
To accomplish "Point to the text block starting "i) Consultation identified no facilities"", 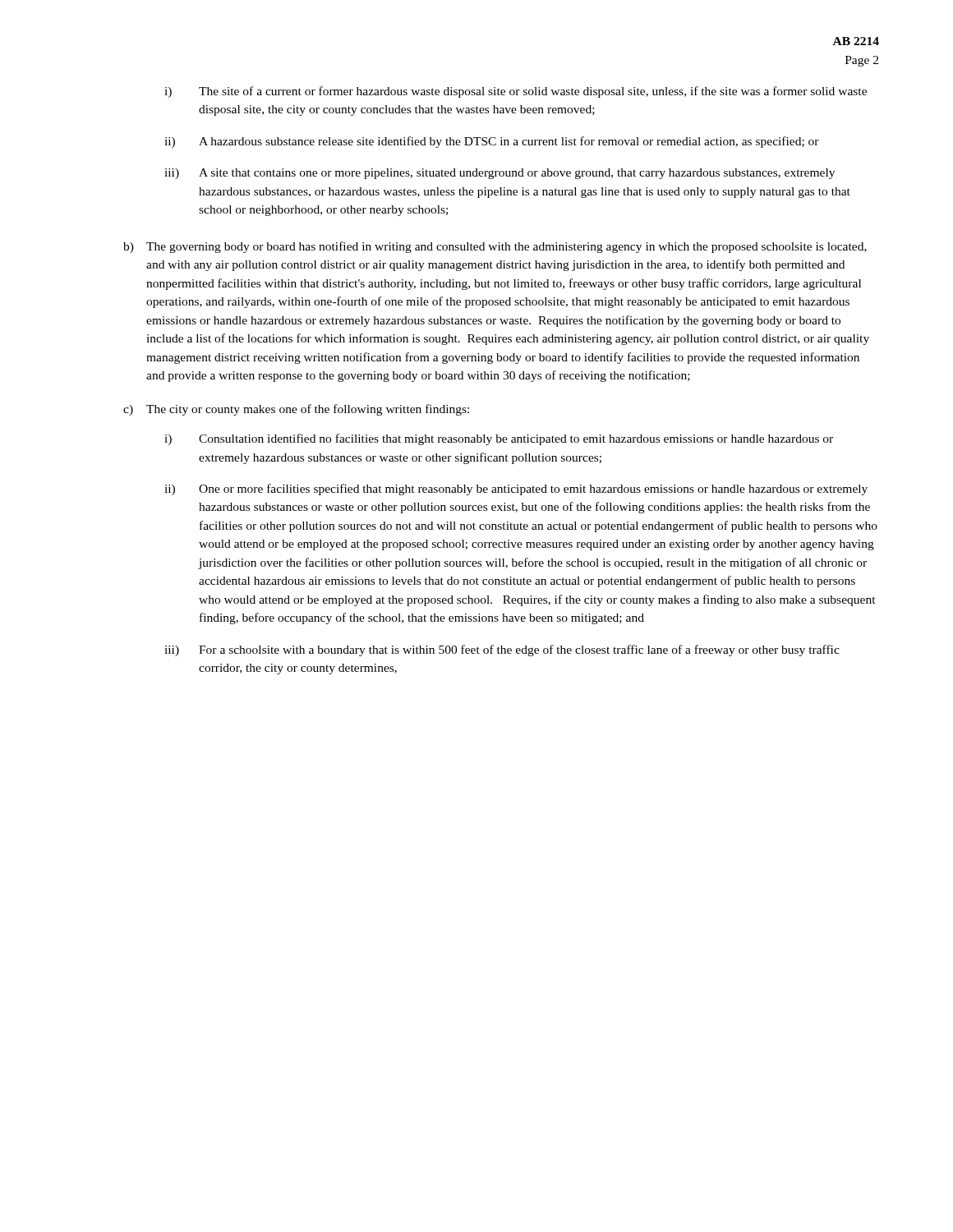I will pos(522,448).
